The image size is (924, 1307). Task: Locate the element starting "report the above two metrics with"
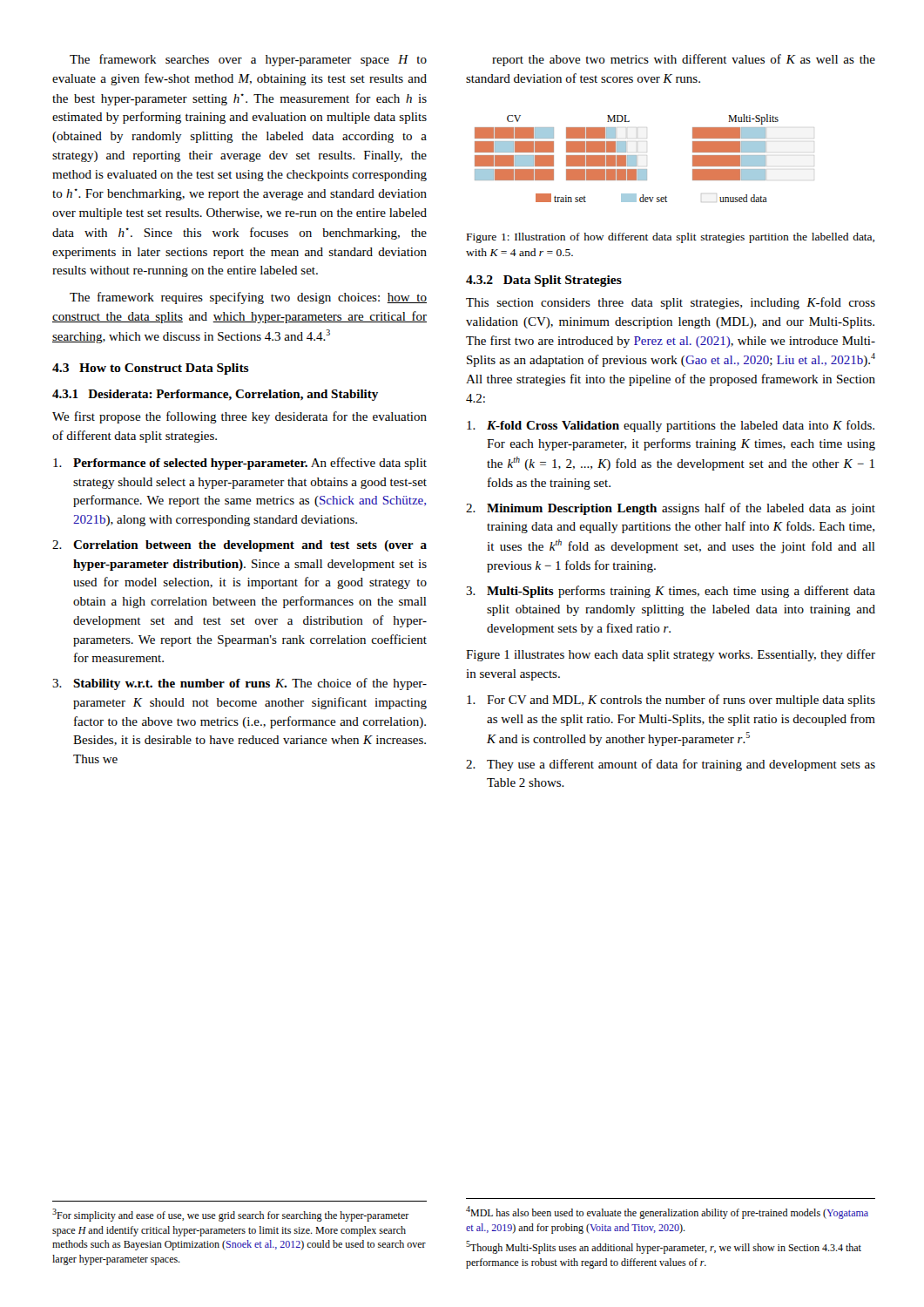coord(671,70)
